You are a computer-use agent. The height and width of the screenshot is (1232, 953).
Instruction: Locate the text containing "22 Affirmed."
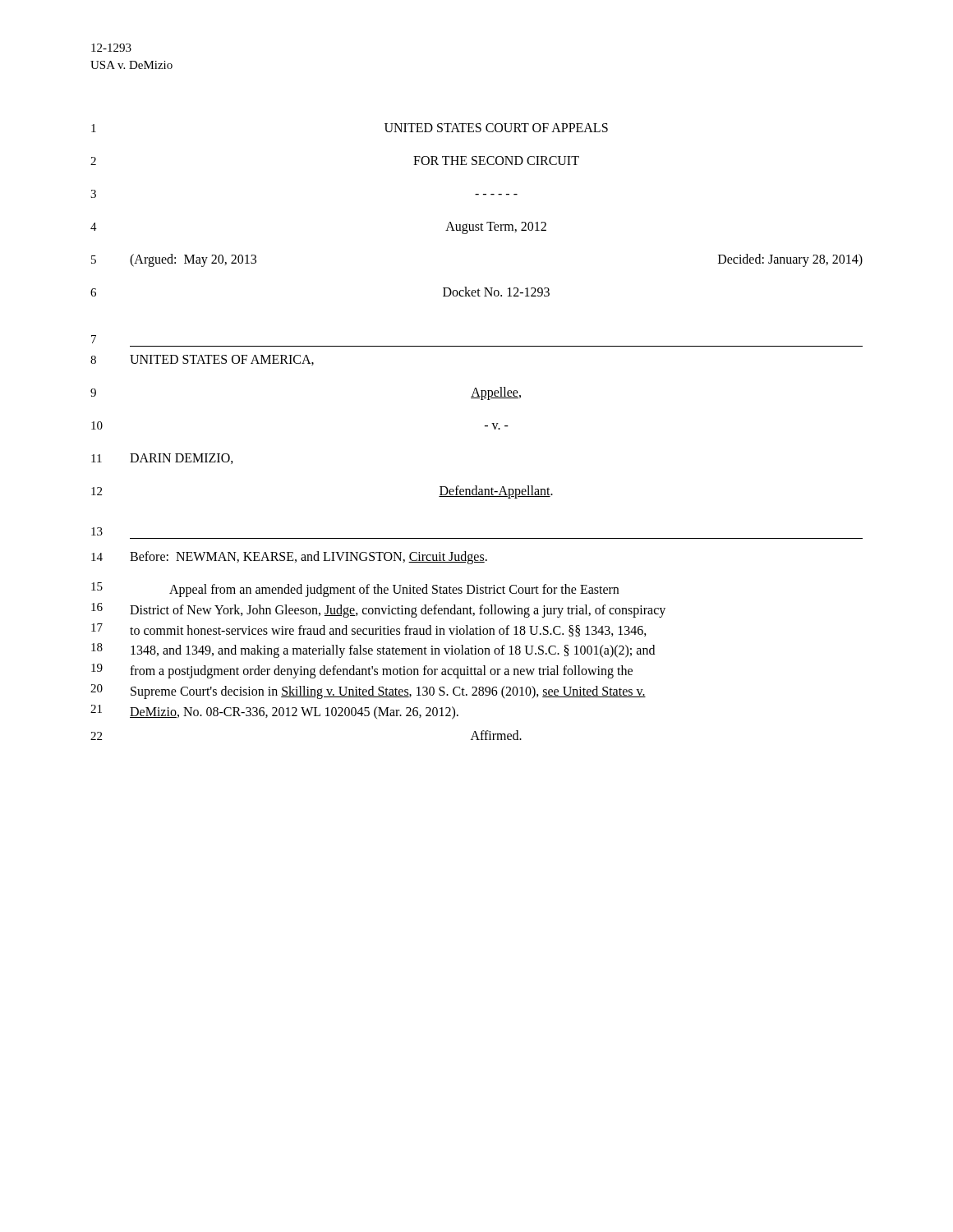476,736
